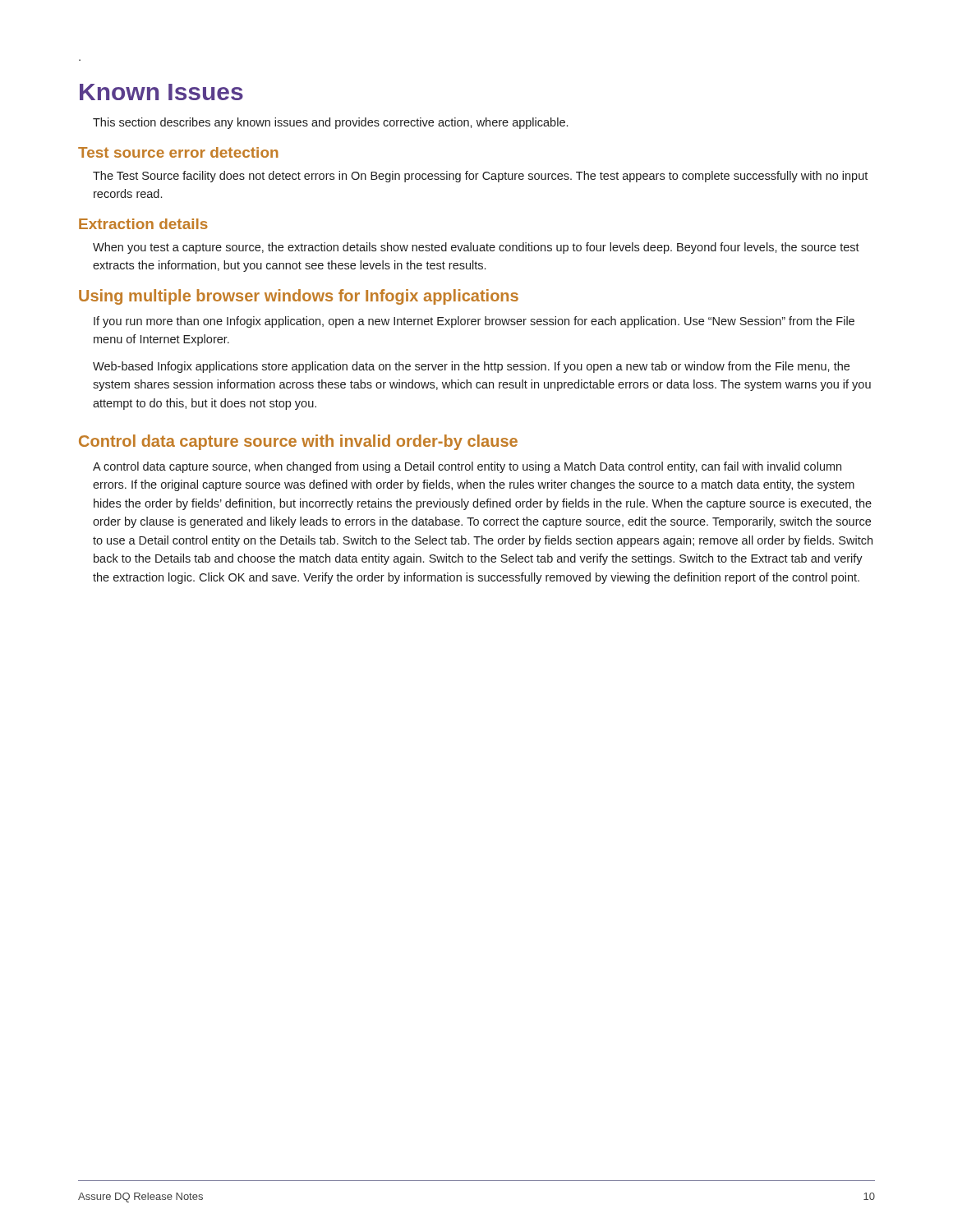The image size is (953, 1232).
Task: Click on the section header containing "Control data capture source with"
Action: coord(476,441)
